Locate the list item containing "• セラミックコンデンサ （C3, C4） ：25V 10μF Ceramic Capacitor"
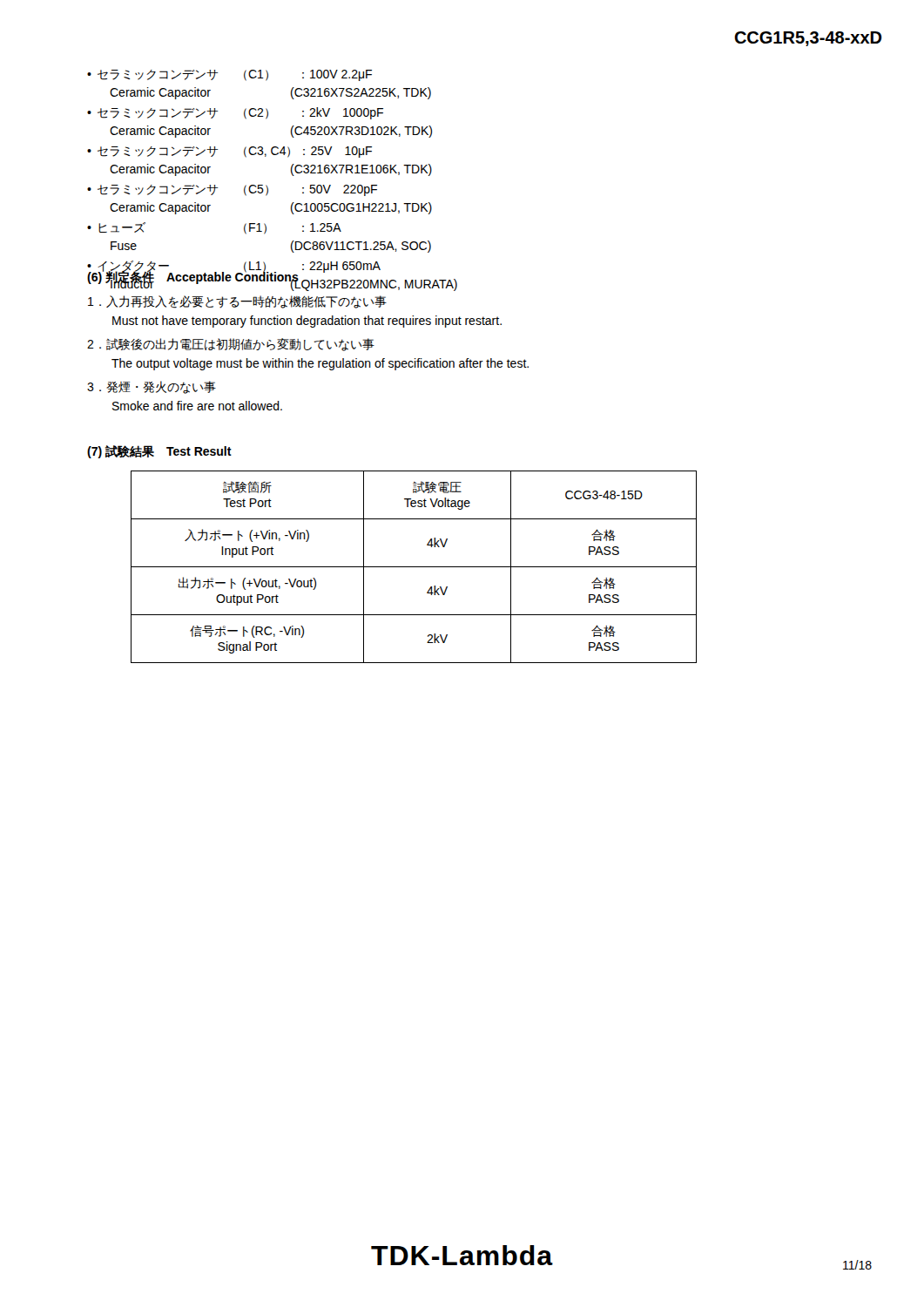Image resolution: width=924 pixels, height=1307 pixels. click(x=152, y=152)
